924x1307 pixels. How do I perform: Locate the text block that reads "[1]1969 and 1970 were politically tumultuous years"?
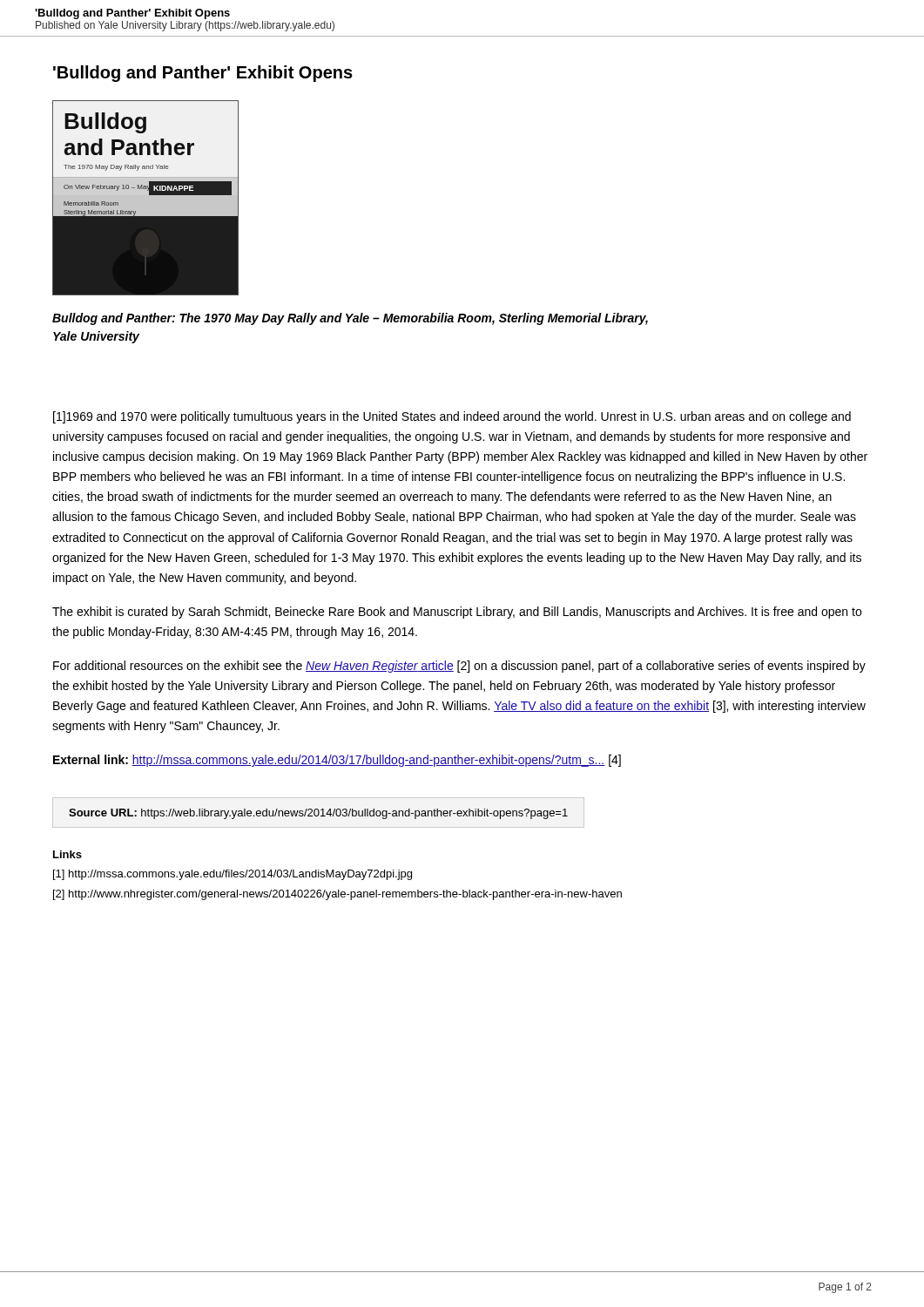click(x=460, y=497)
